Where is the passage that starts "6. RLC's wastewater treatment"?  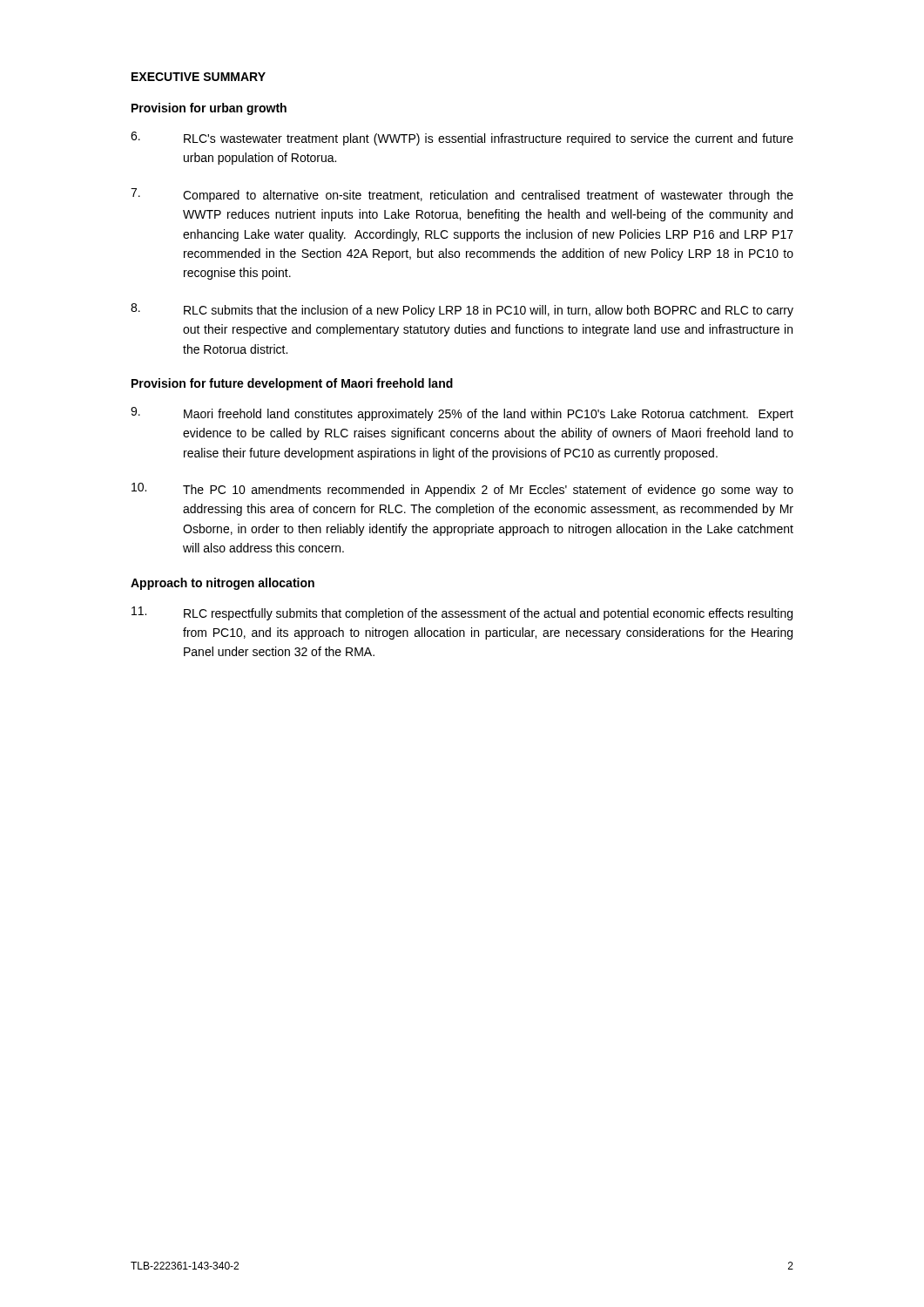click(462, 148)
